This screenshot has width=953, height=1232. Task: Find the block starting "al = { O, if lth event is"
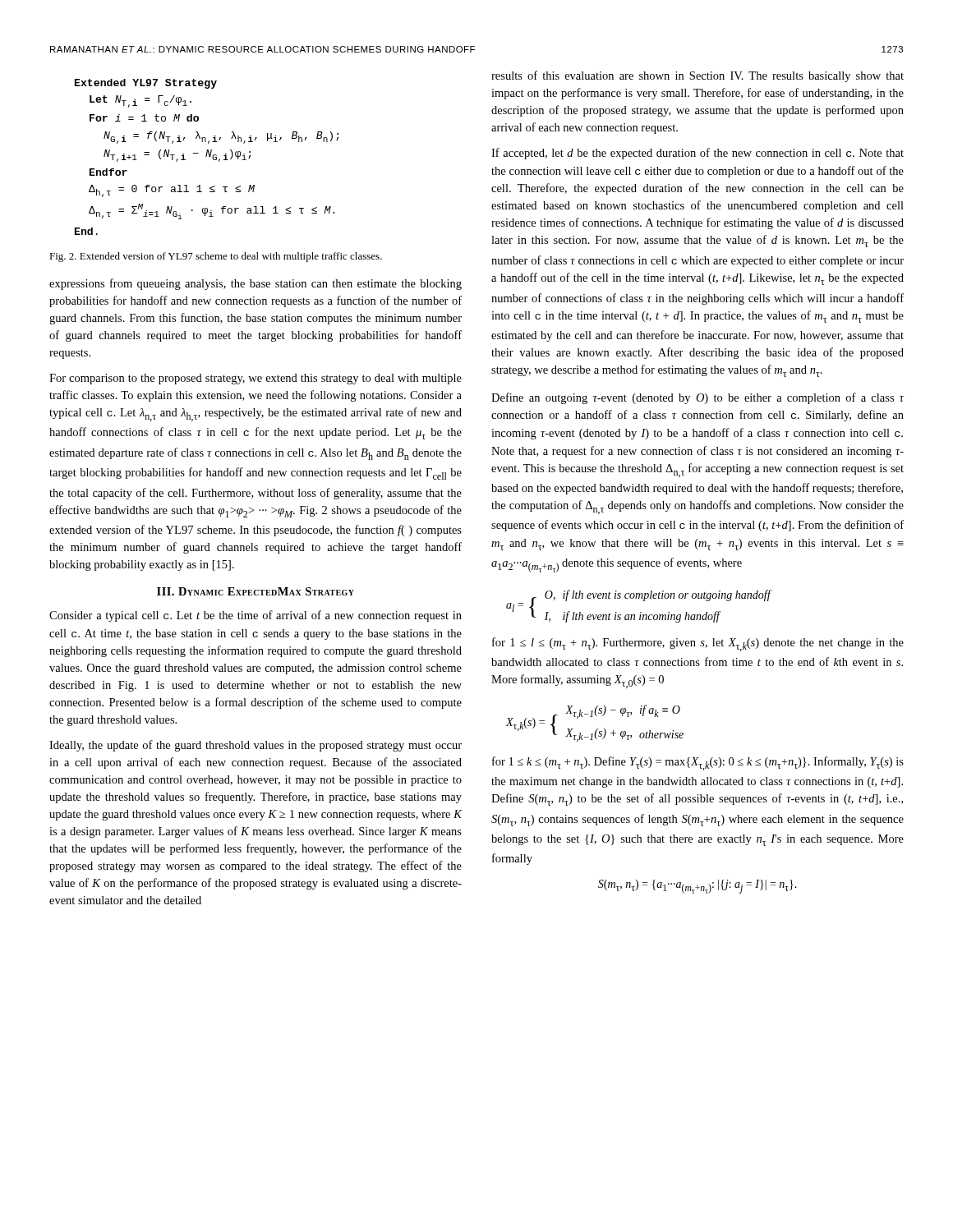pyautogui.click(x=640, y=606)
